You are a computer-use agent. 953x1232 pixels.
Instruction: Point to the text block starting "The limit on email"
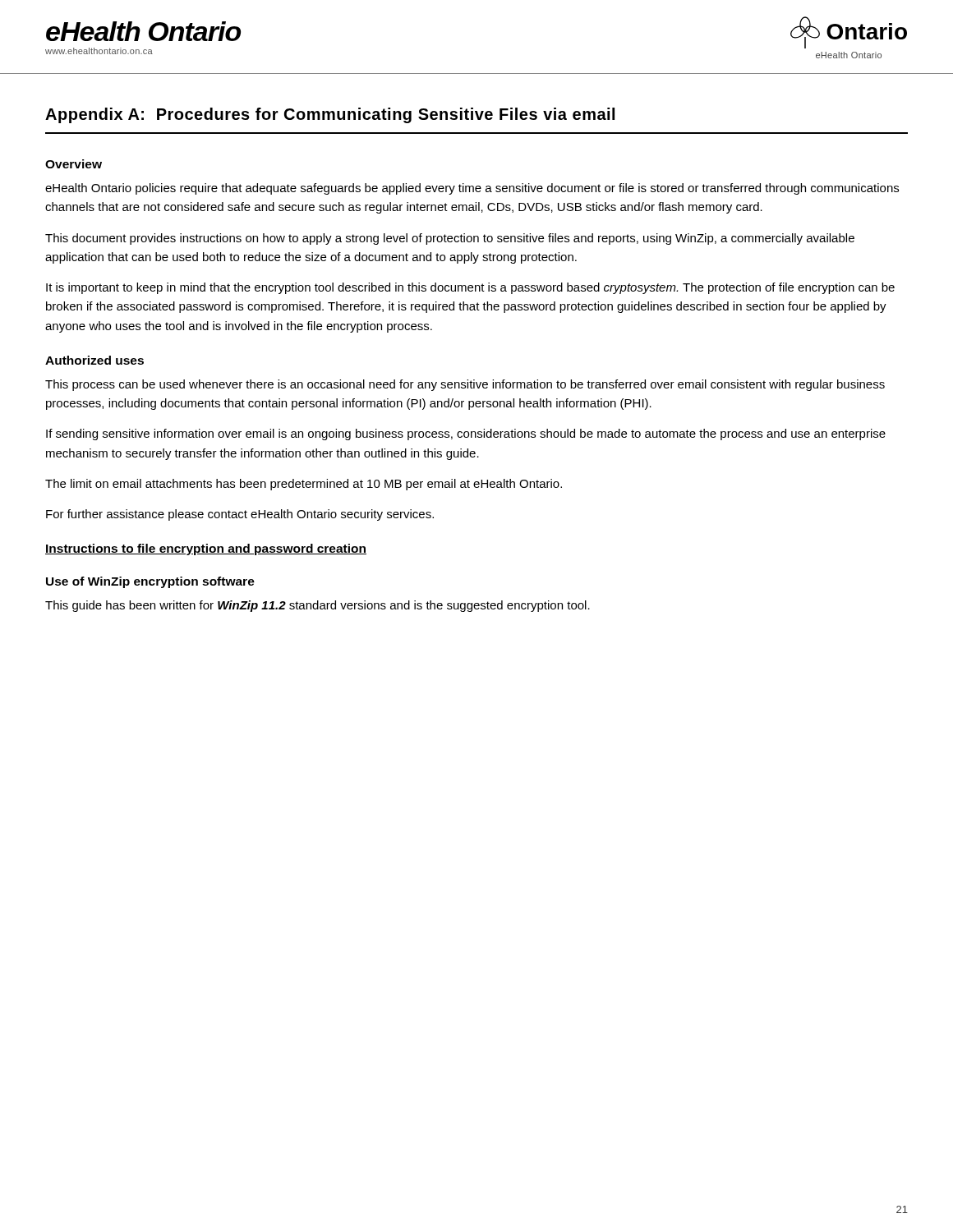304,483
